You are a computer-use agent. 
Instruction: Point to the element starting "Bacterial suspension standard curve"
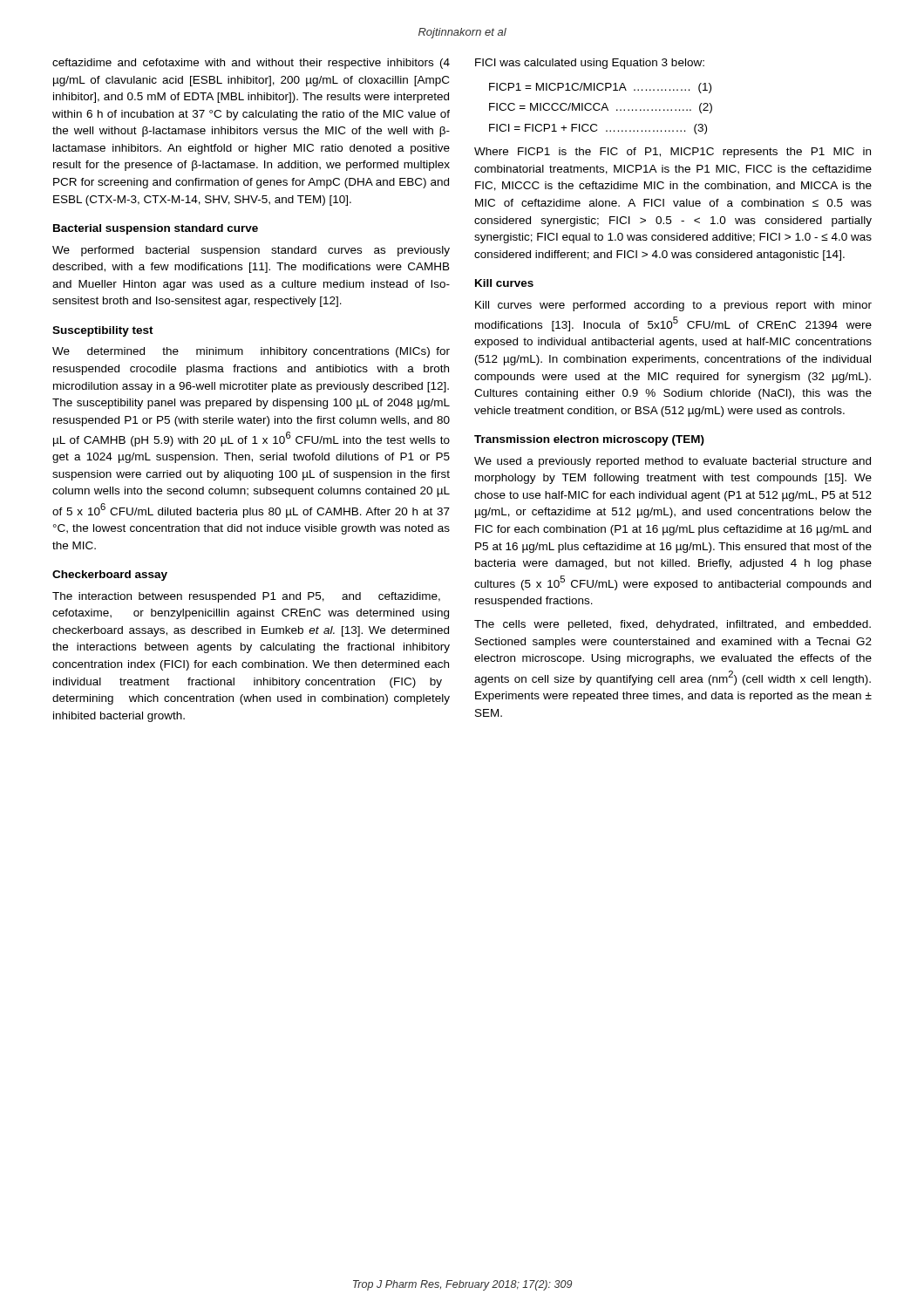[155, 228]
